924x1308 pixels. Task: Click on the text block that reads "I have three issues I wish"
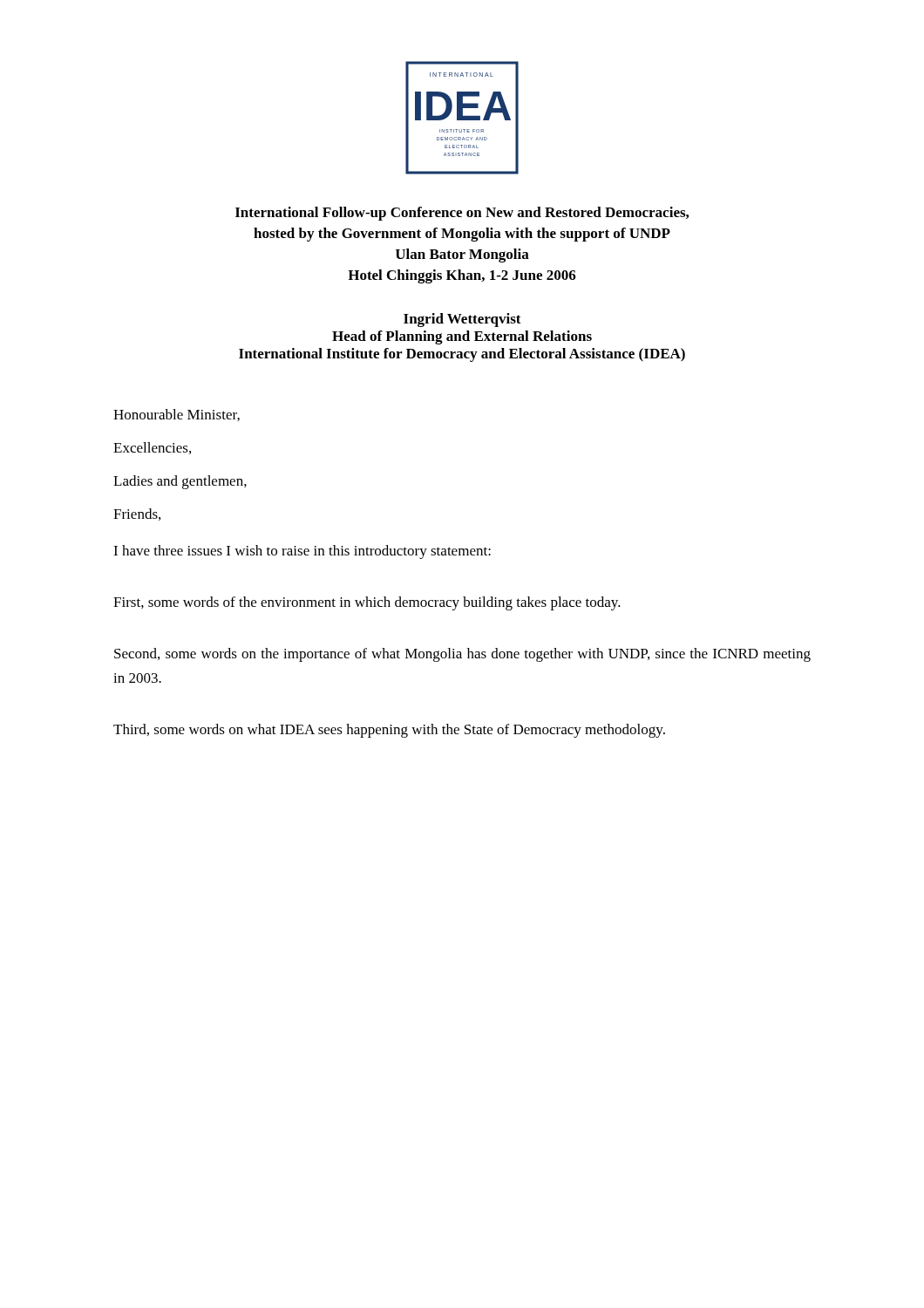(302, 551)
